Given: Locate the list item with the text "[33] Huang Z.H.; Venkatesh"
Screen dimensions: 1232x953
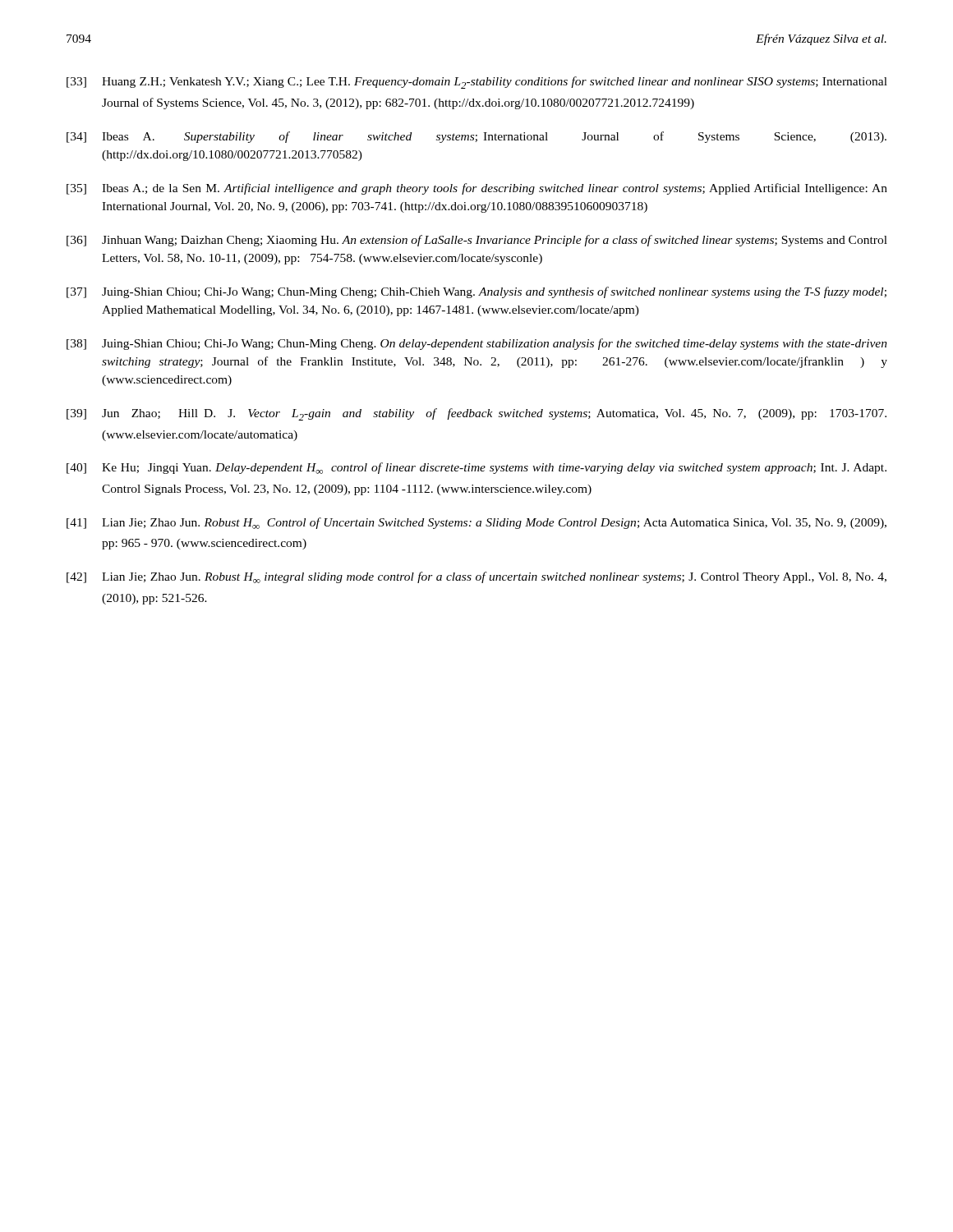Looking at the screenshot, I should (x=476, y=93).
